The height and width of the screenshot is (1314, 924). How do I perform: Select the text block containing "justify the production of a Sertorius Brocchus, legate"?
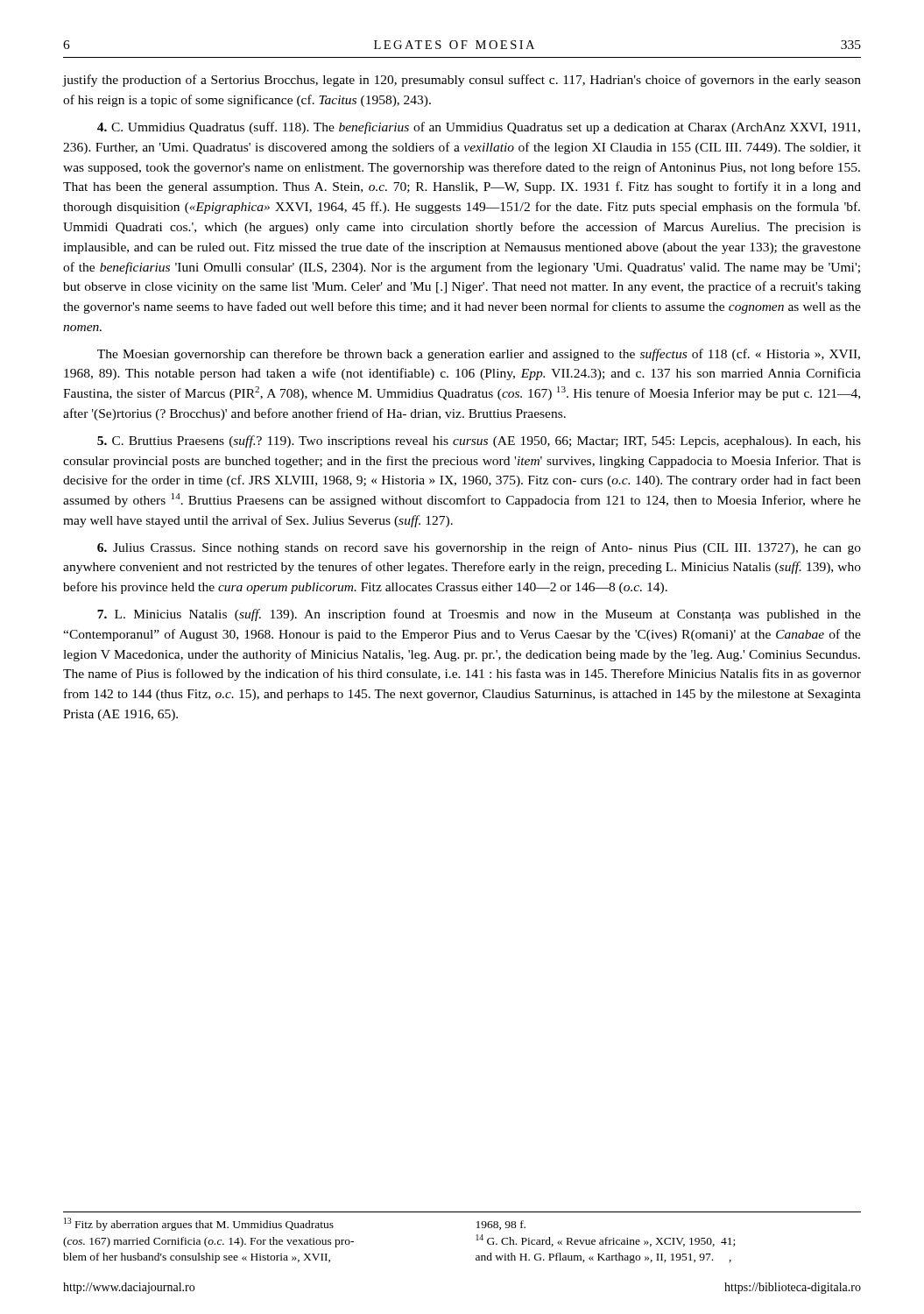coord(462,90)
